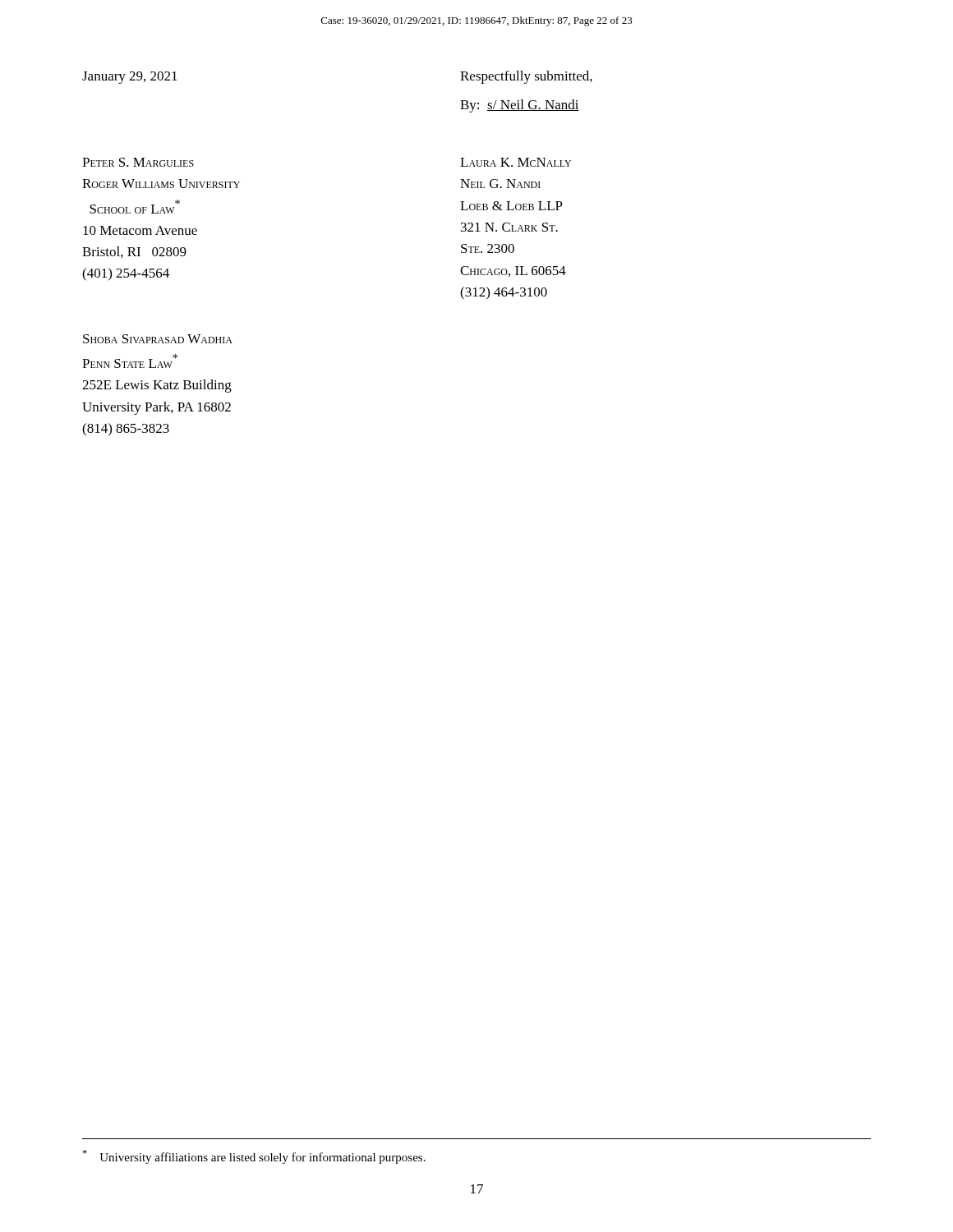953x1232 pixels.
Task: Navigate to the block starting "Respectfully submitted,"
Action: (x=526, y=76)
